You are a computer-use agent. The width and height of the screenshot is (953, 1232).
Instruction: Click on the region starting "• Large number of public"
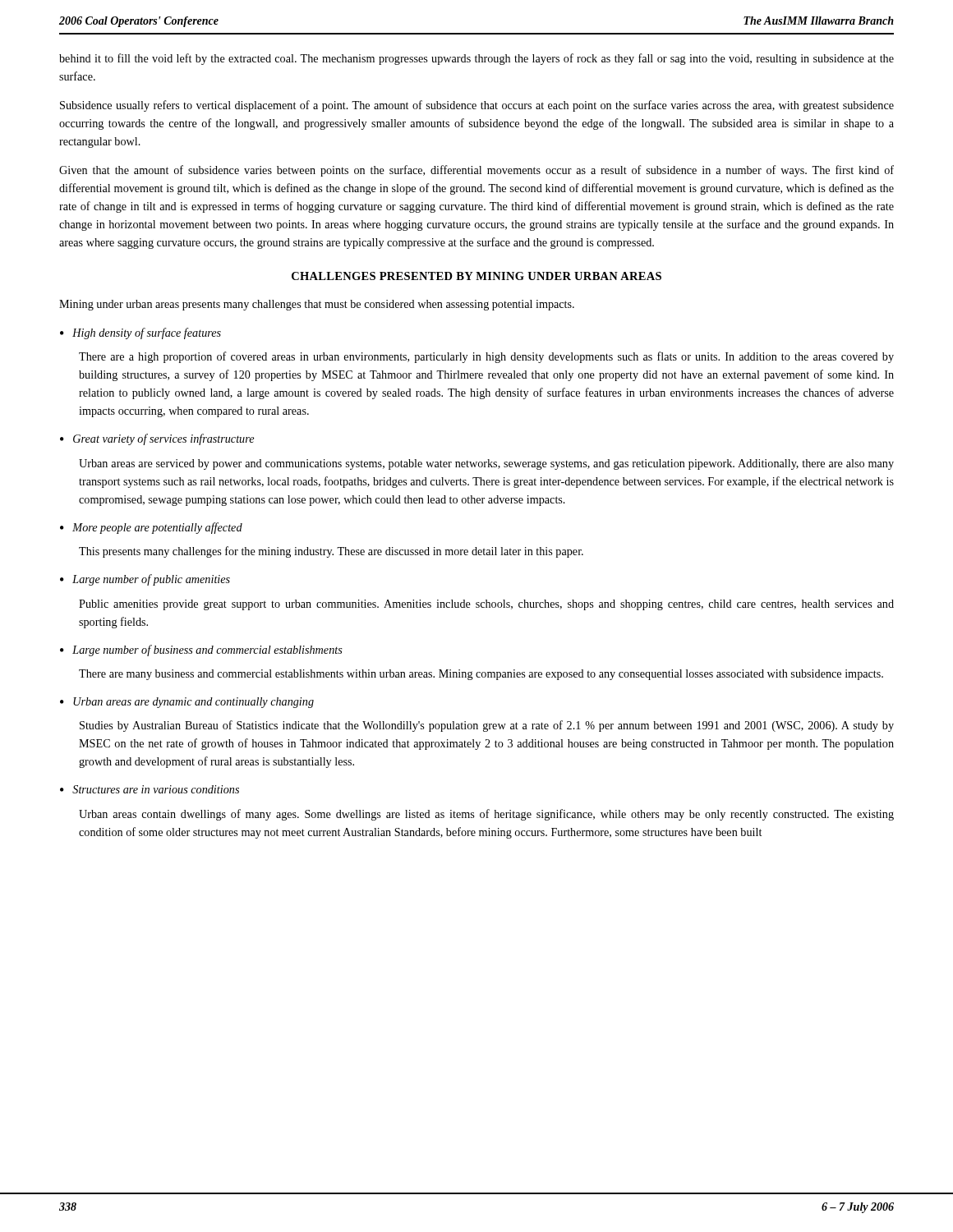145,580
